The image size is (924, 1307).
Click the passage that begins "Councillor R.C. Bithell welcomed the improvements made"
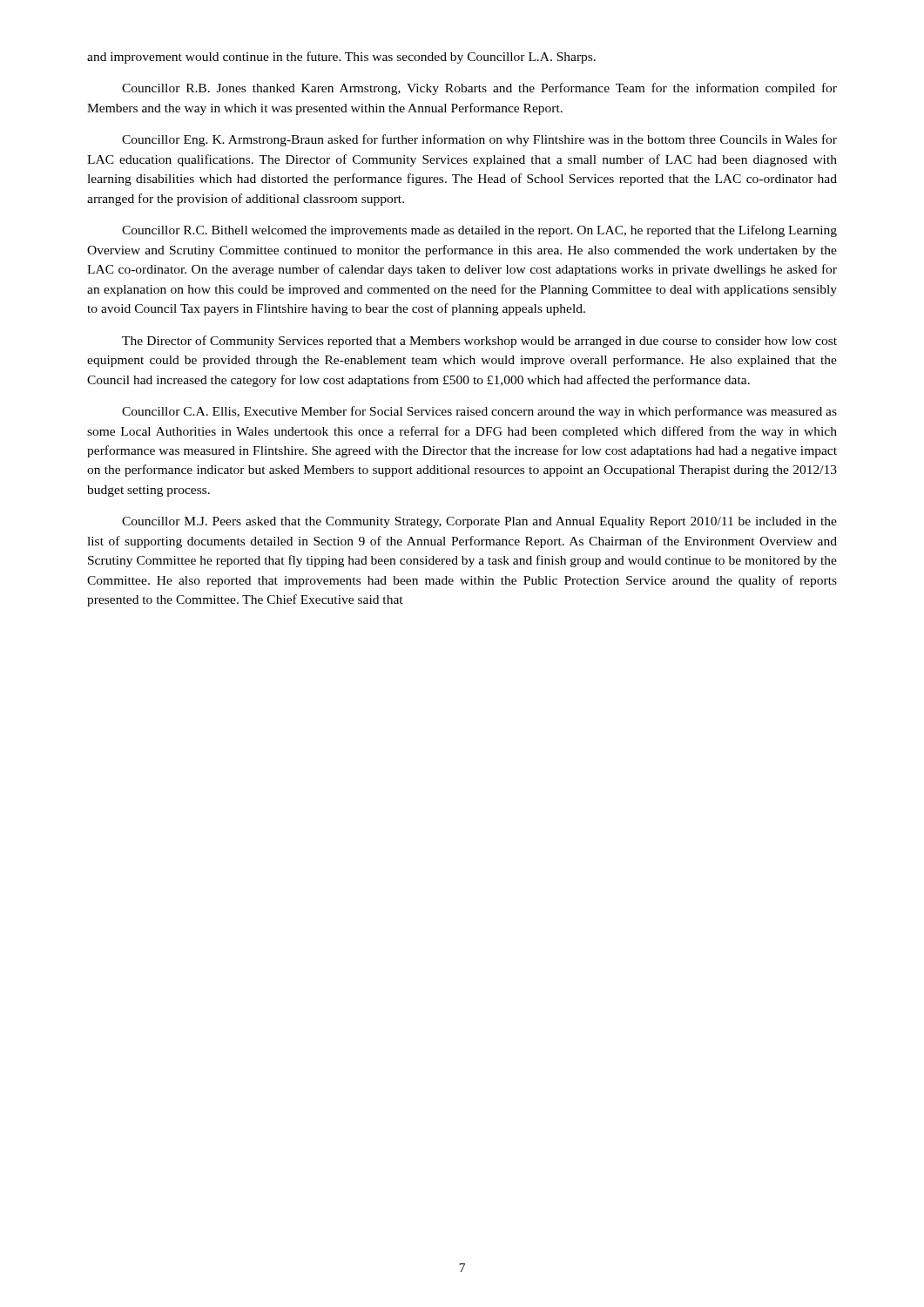pos(462,269)
